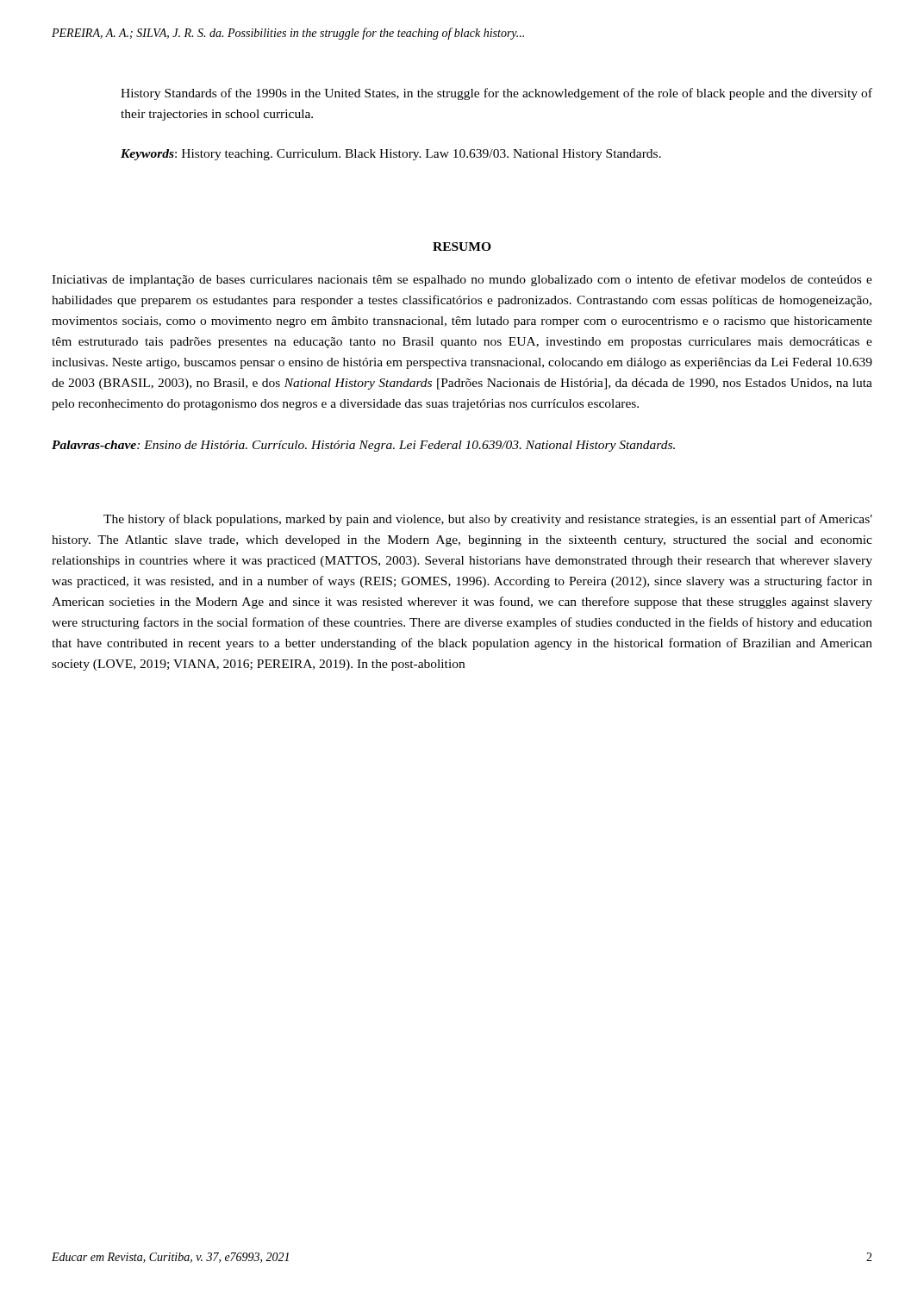Select the text block containing "History Standards of the 1990s in the United"
The height and width of the screenshot is (1293, 924).
[x=496, y=103]
